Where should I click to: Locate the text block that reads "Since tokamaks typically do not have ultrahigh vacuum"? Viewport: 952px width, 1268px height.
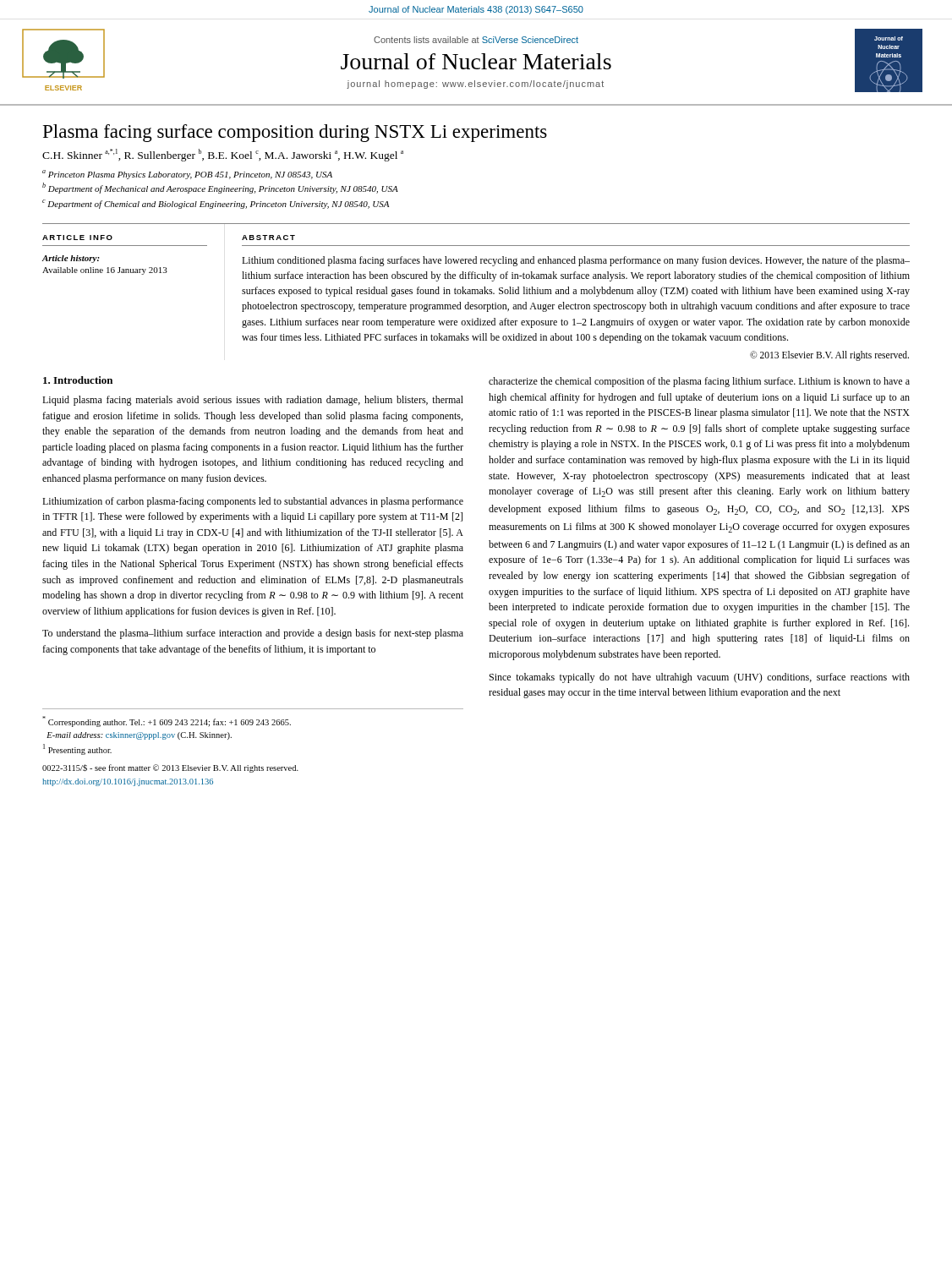(699, 685)
